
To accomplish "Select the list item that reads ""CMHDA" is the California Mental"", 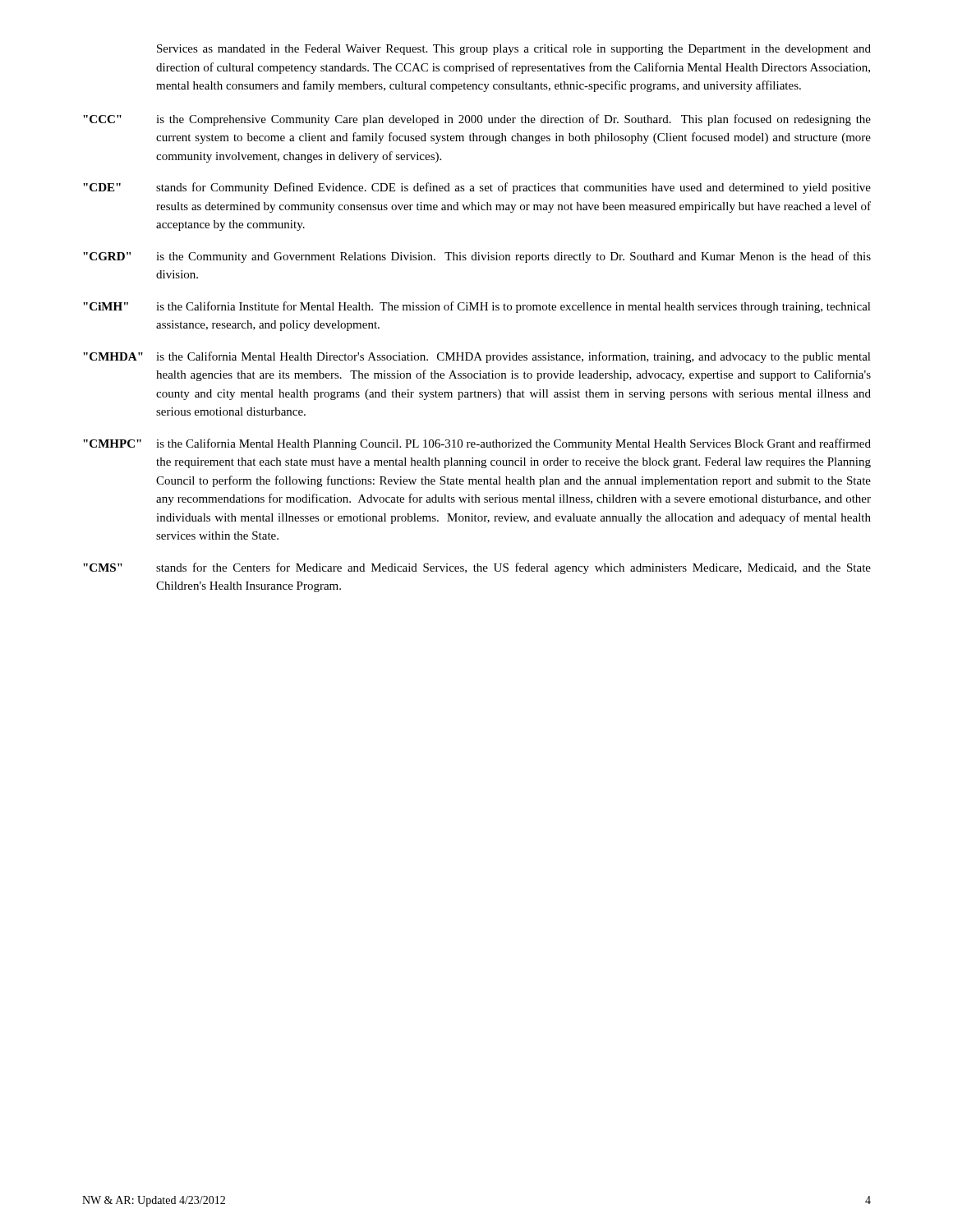I will (476, 384).
